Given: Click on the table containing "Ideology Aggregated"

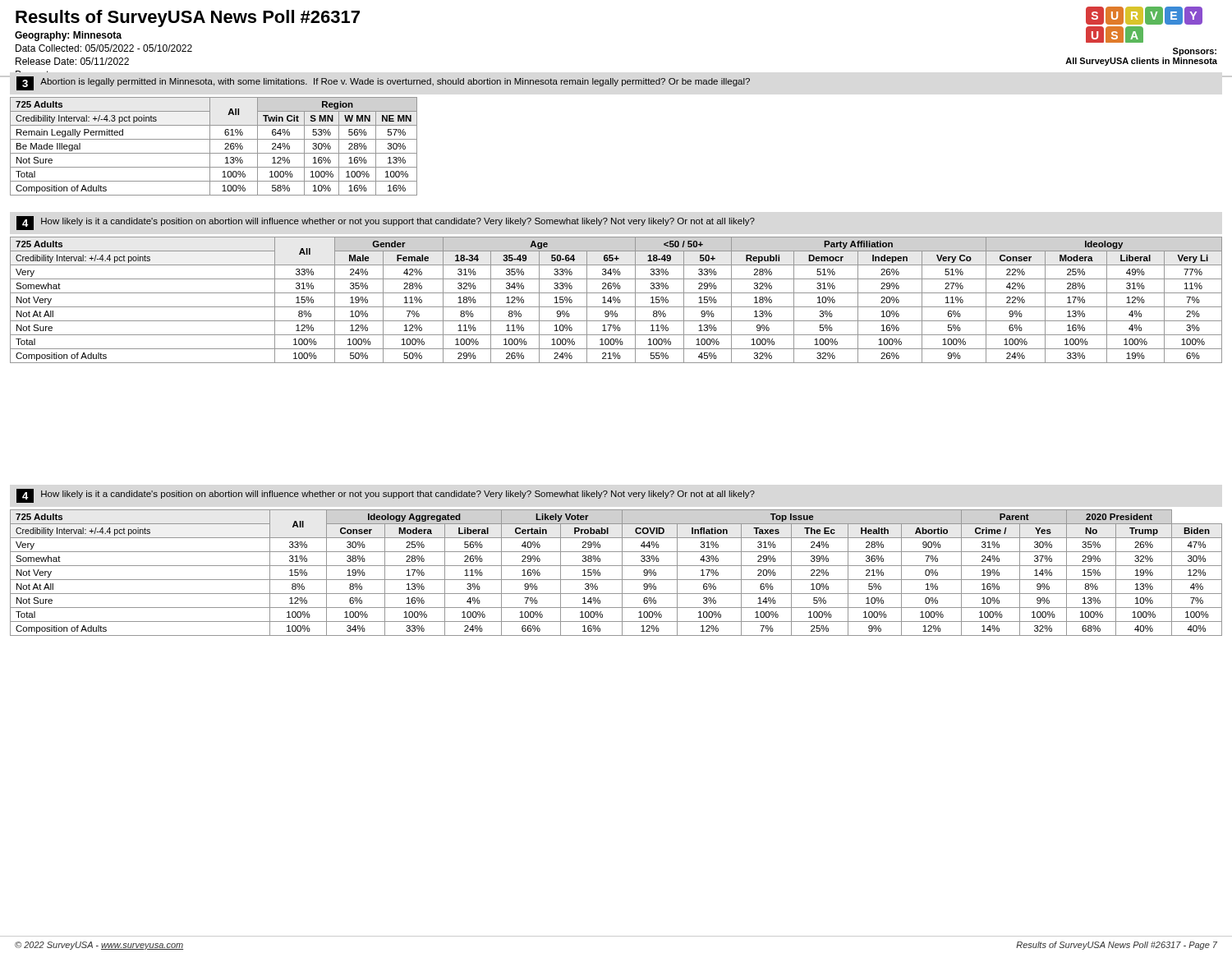Looking at the screenshot, I should click(616, 573).
